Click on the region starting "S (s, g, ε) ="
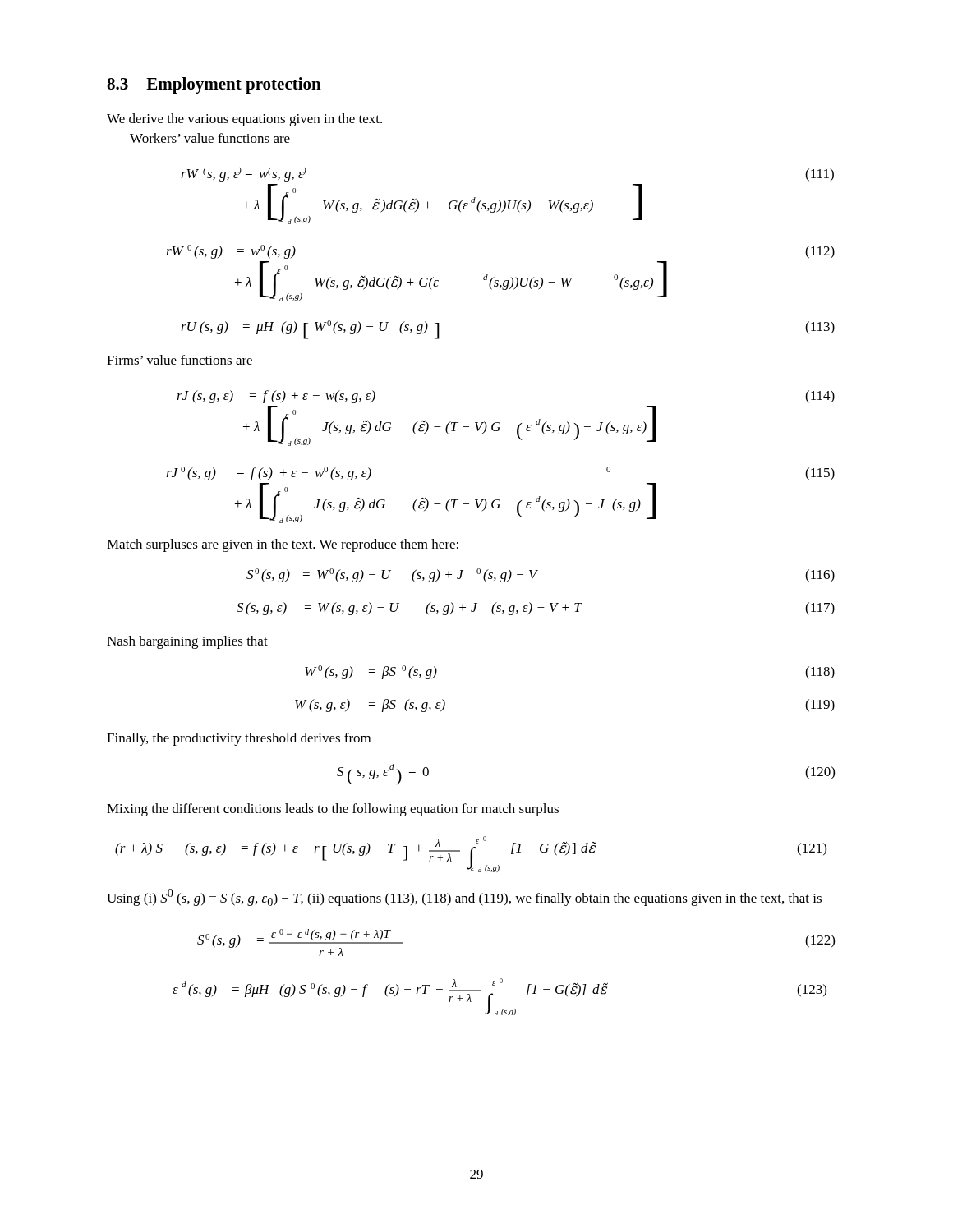Viewport: 953px width, 1232px height. [x=476, y=607]
